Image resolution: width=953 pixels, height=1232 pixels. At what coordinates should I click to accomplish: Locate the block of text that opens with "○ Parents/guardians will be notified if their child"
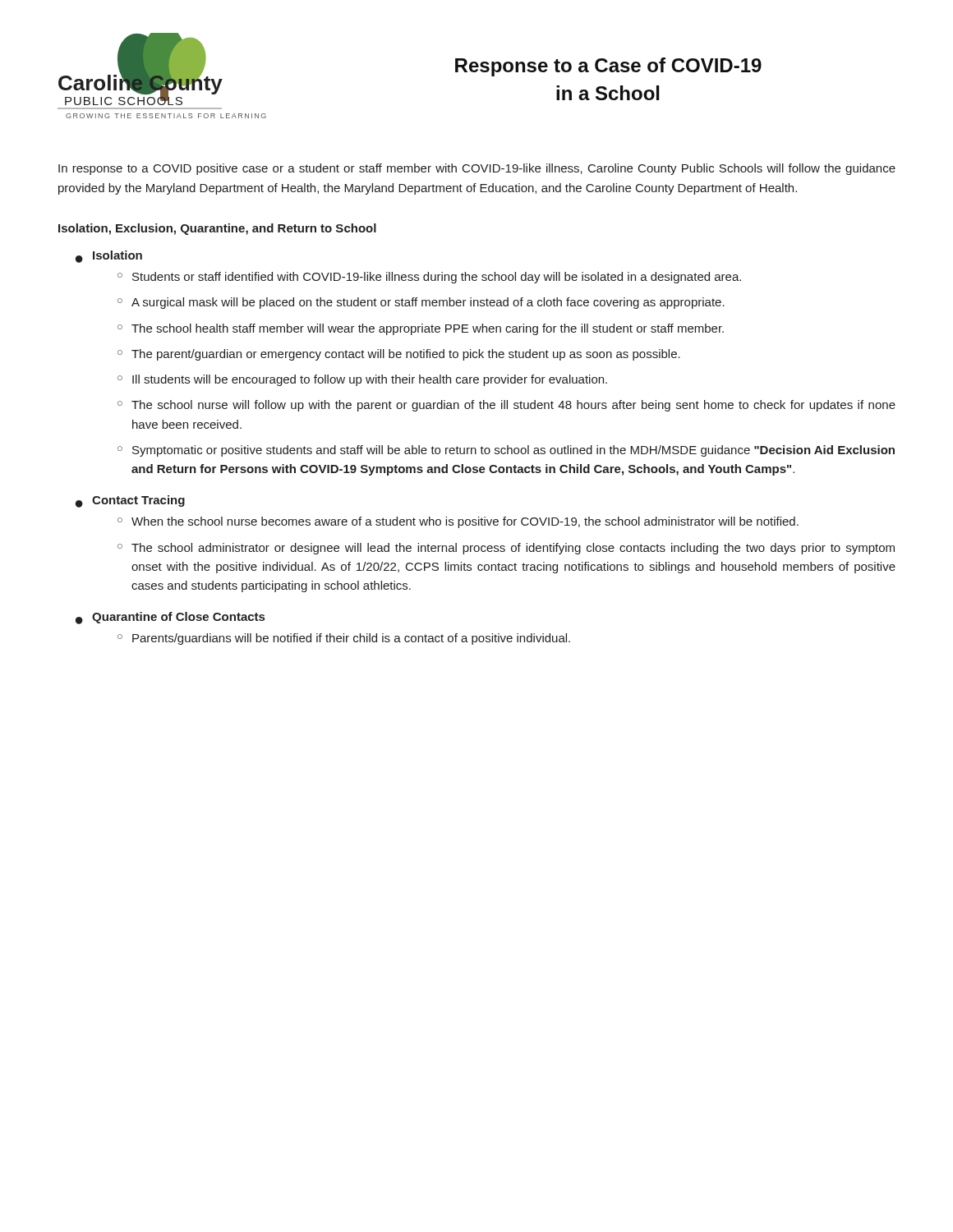point(344,638)
